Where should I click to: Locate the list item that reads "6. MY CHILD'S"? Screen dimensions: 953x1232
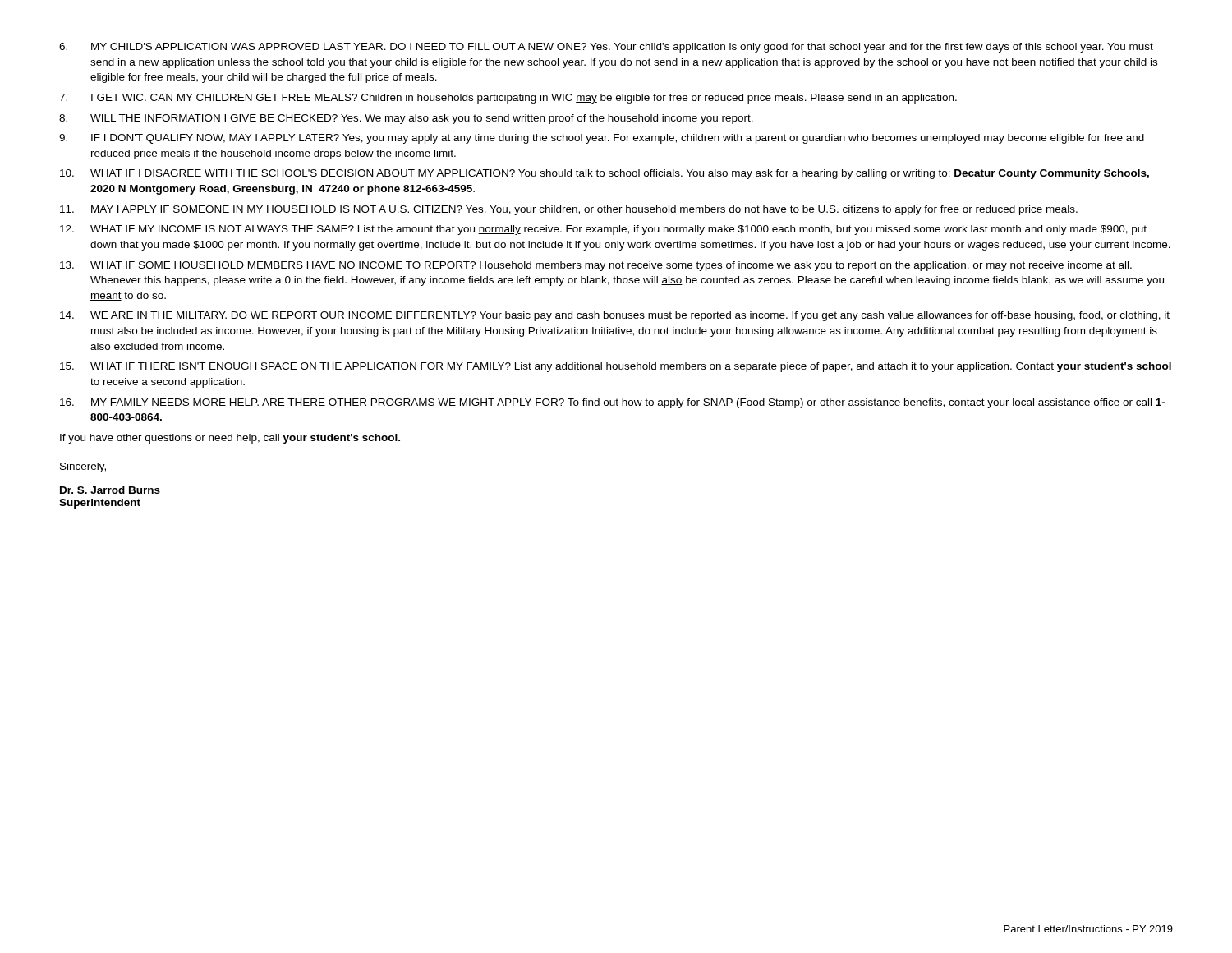[616, 62]
